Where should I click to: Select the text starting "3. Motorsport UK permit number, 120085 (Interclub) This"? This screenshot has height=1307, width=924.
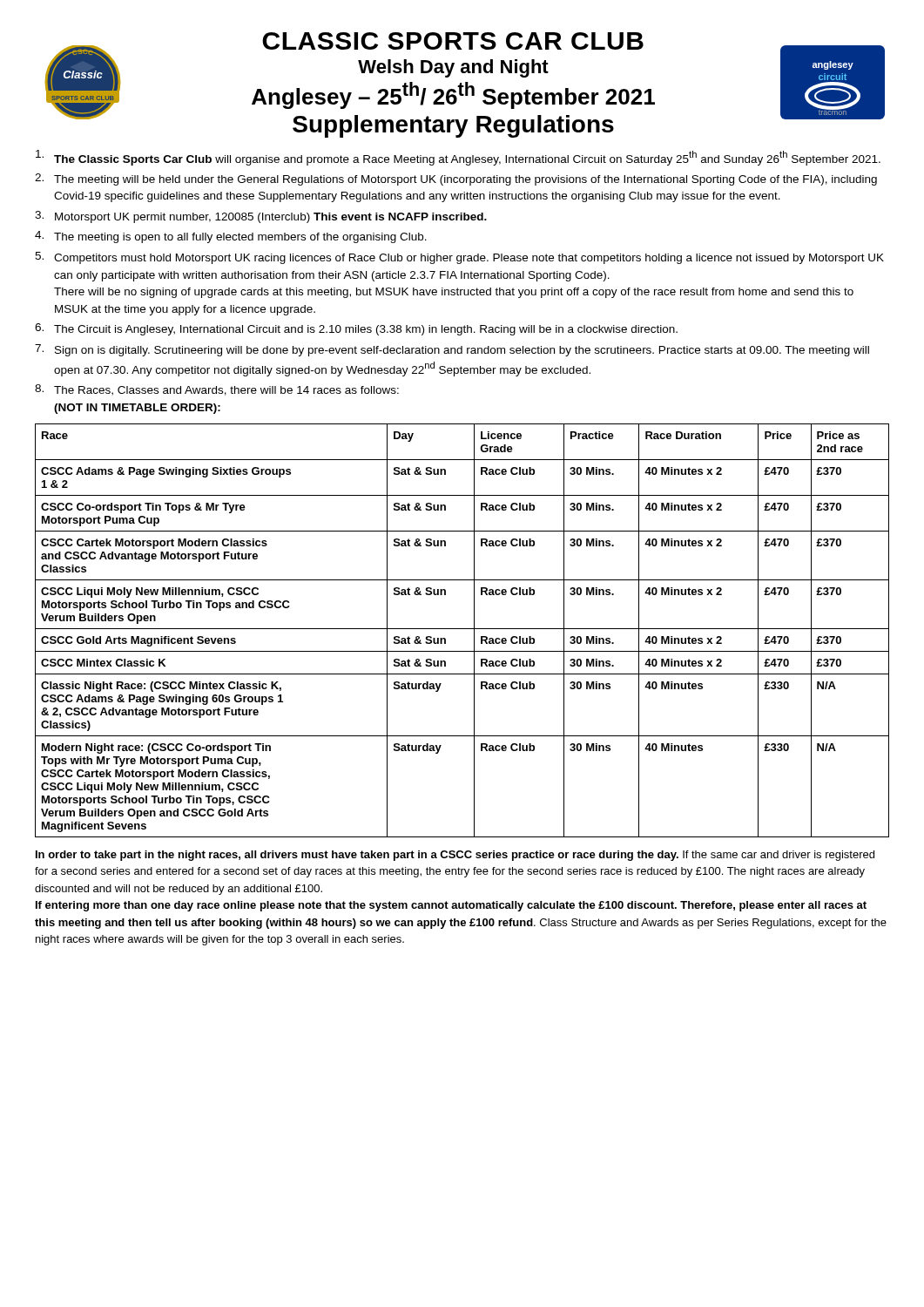click(462, 217)
